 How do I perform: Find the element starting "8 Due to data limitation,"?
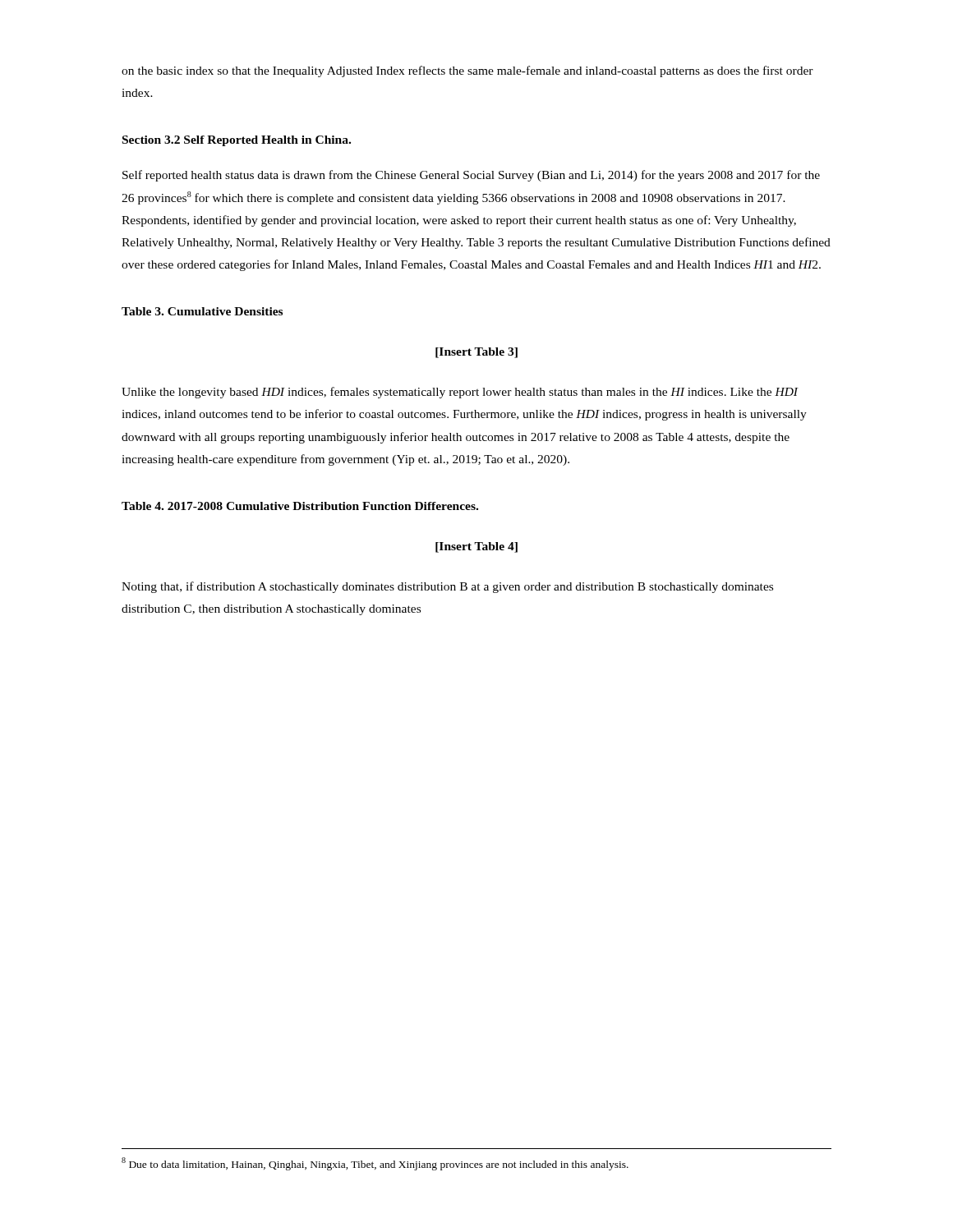pyautogui.click(x=375, y=1162)
